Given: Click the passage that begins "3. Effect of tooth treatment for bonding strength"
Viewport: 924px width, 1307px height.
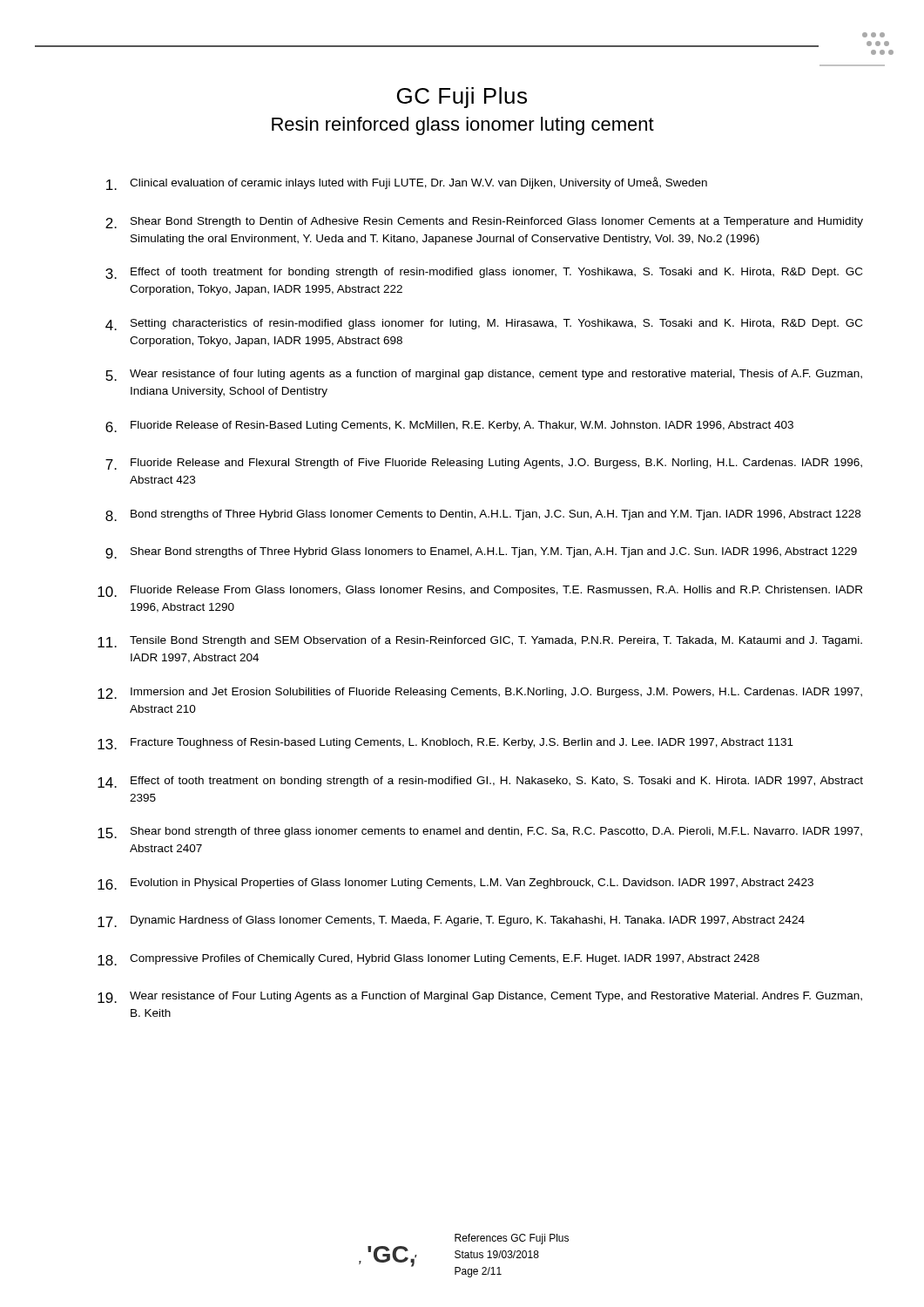Looking at the screenshot, I should click(x=466, y=281).
